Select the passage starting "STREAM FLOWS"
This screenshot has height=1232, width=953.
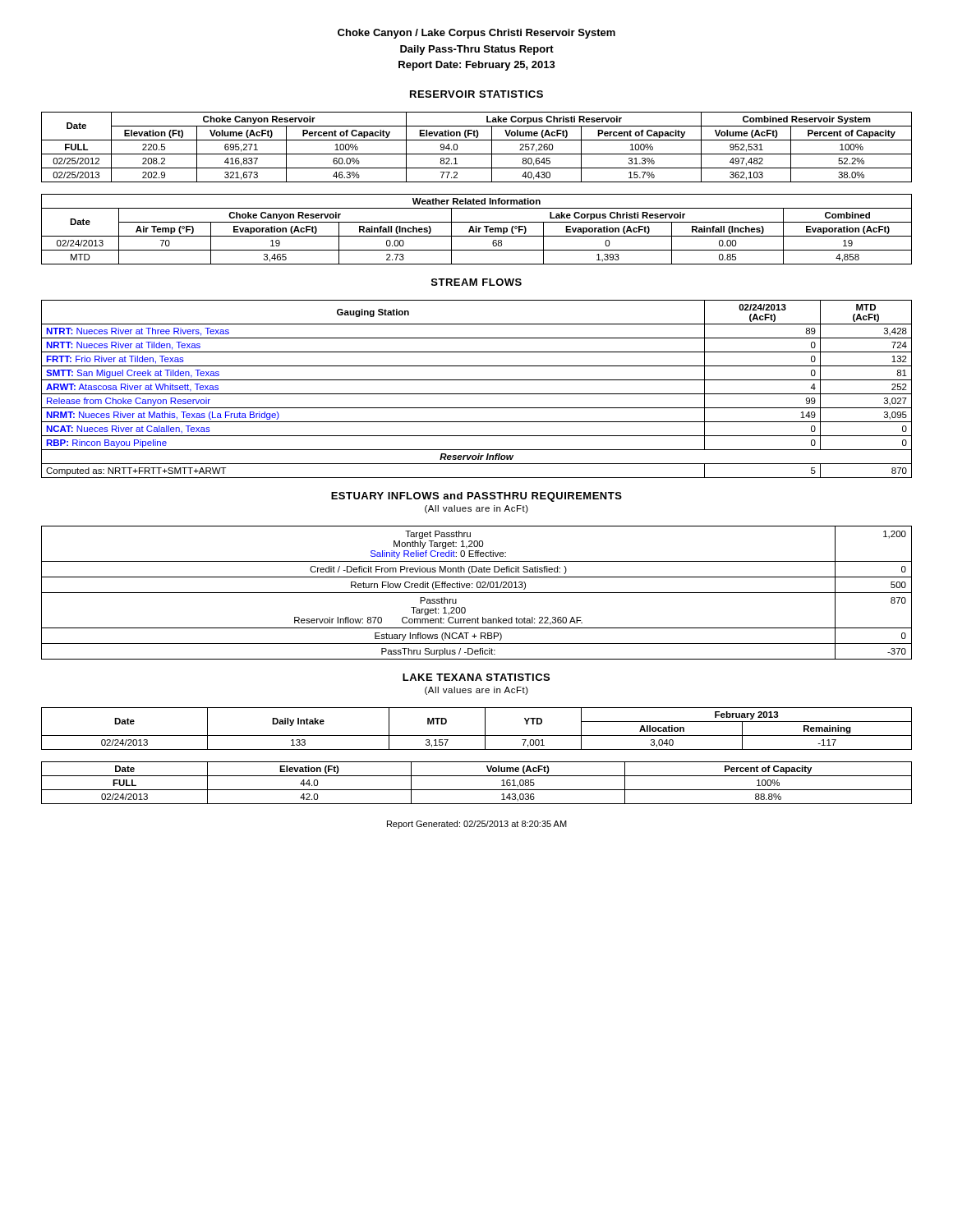pyautogui.click(x=476, y=282)
